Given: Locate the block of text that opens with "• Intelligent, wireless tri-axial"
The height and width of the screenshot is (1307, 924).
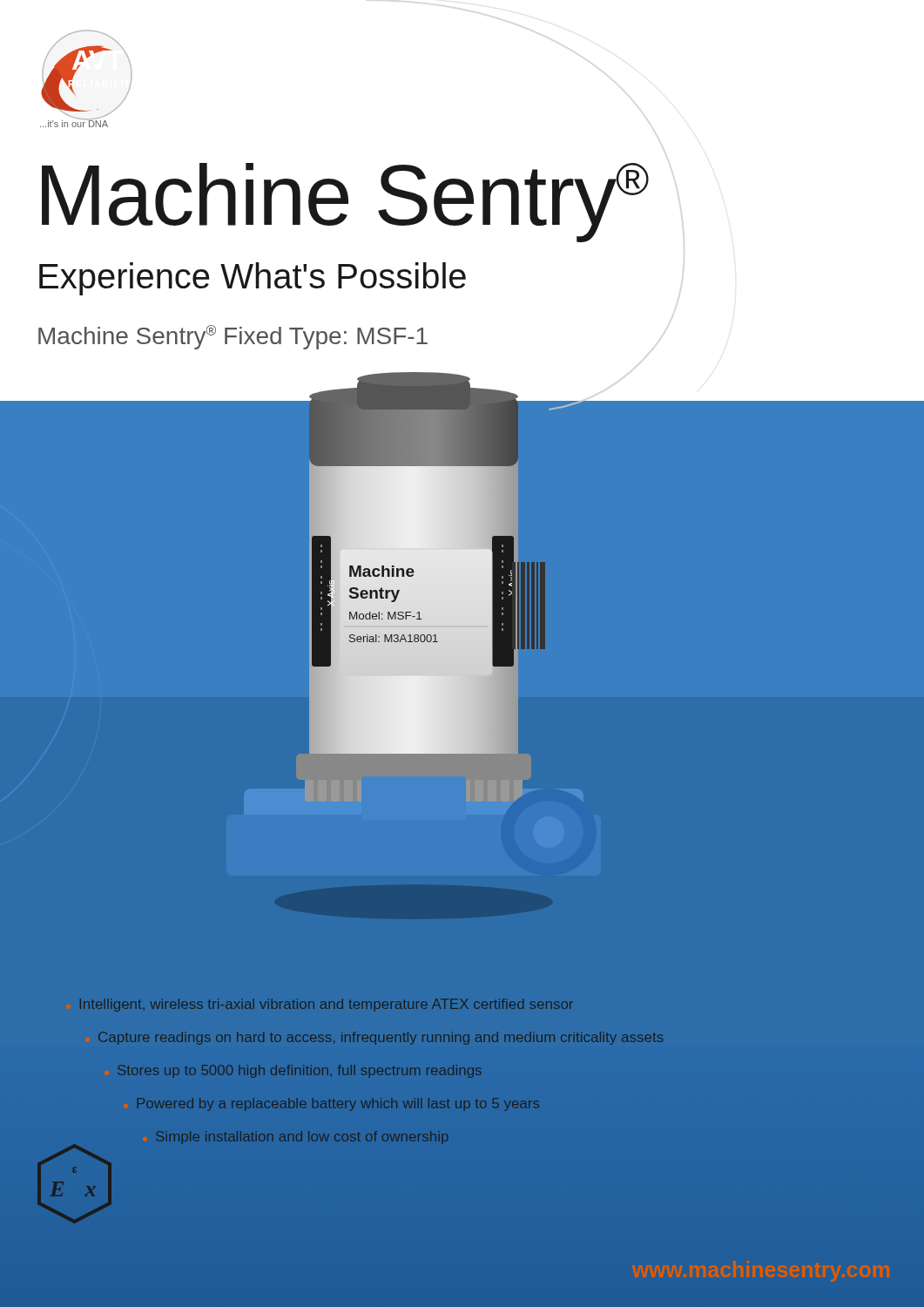Looking at the screenshot, I should pyautogui.click(x=319, y=1006).
